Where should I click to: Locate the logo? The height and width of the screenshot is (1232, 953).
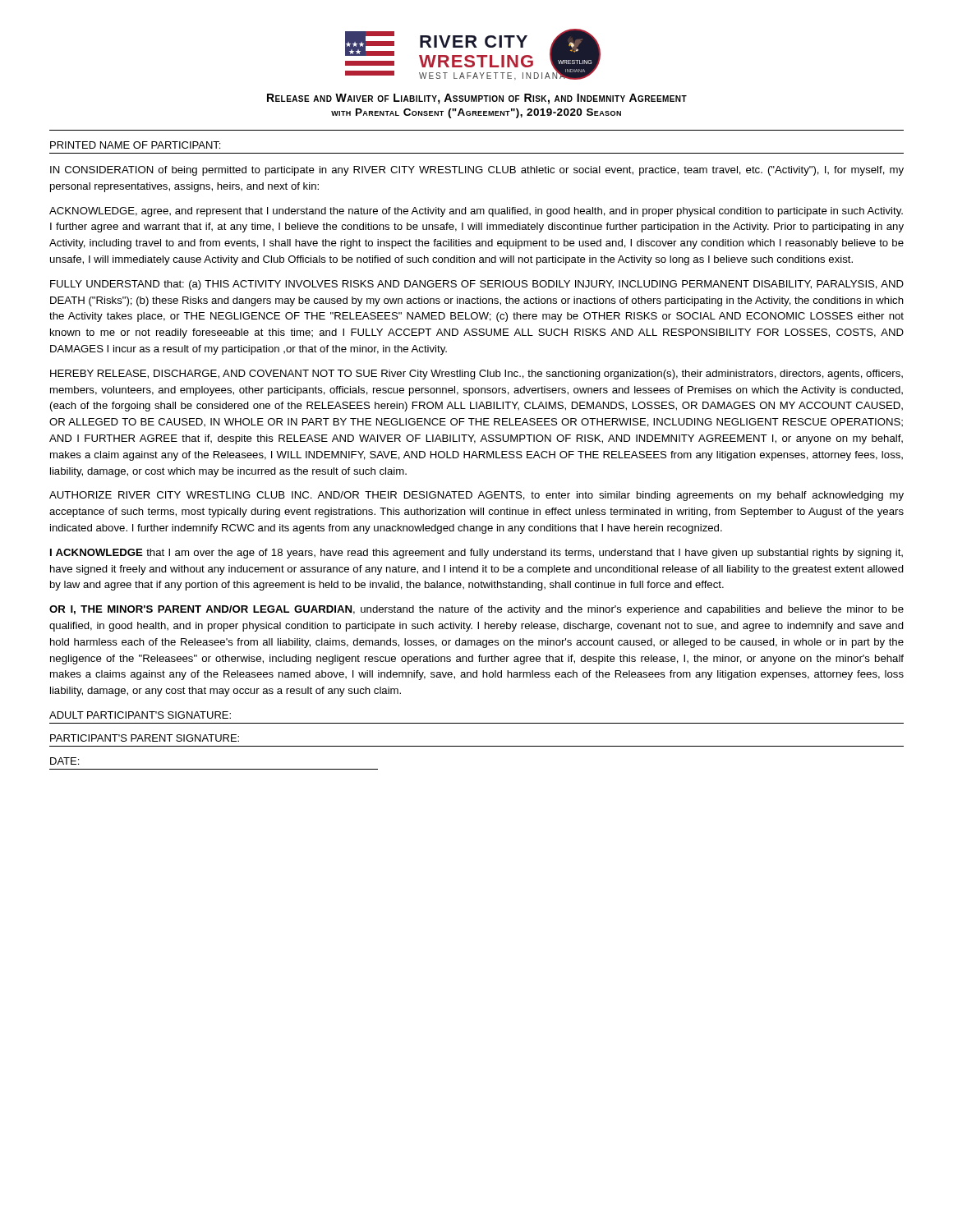(476, 55)
